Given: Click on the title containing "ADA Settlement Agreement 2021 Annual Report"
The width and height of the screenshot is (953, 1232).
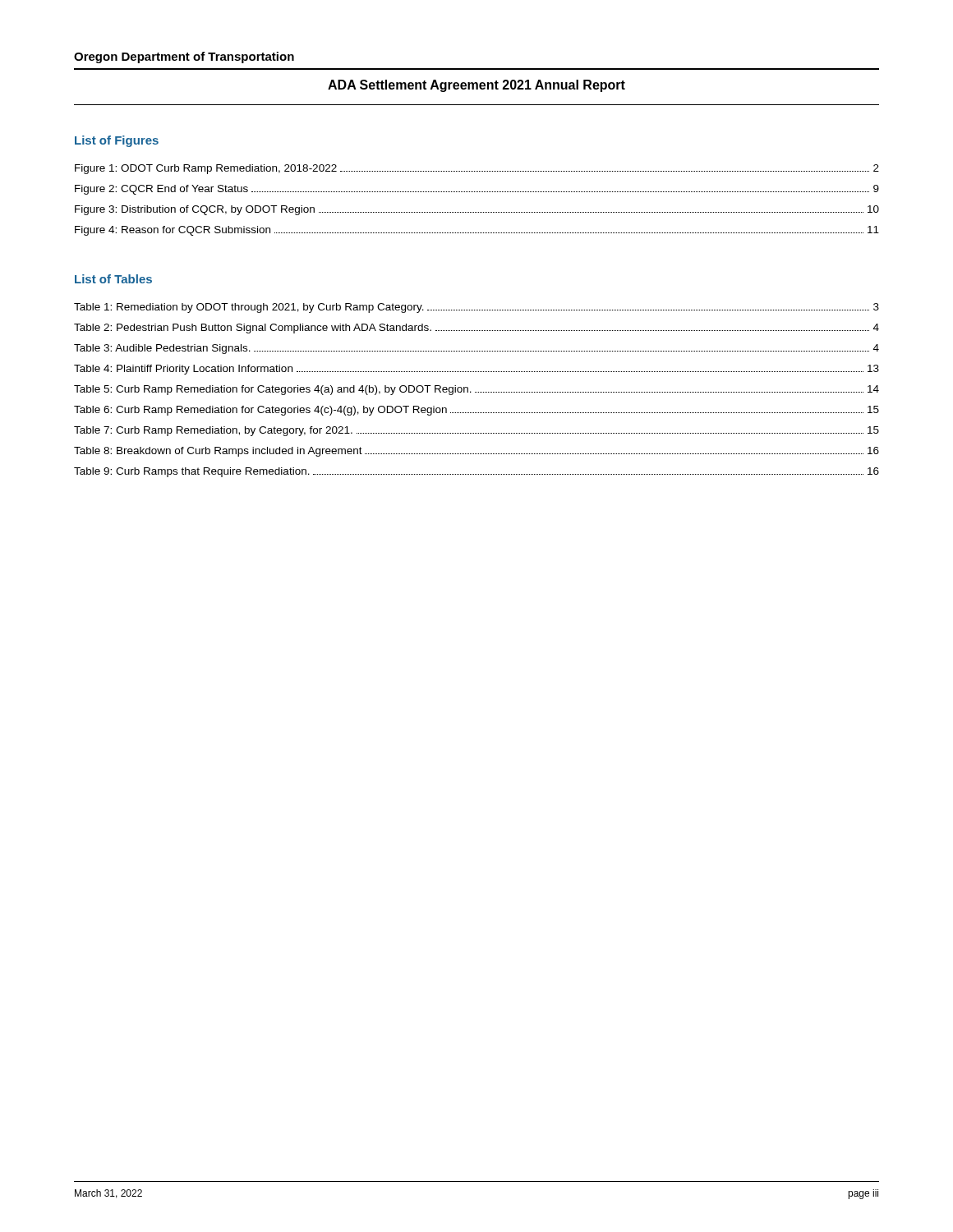Looking at the screenshot, I should [476, 85].
